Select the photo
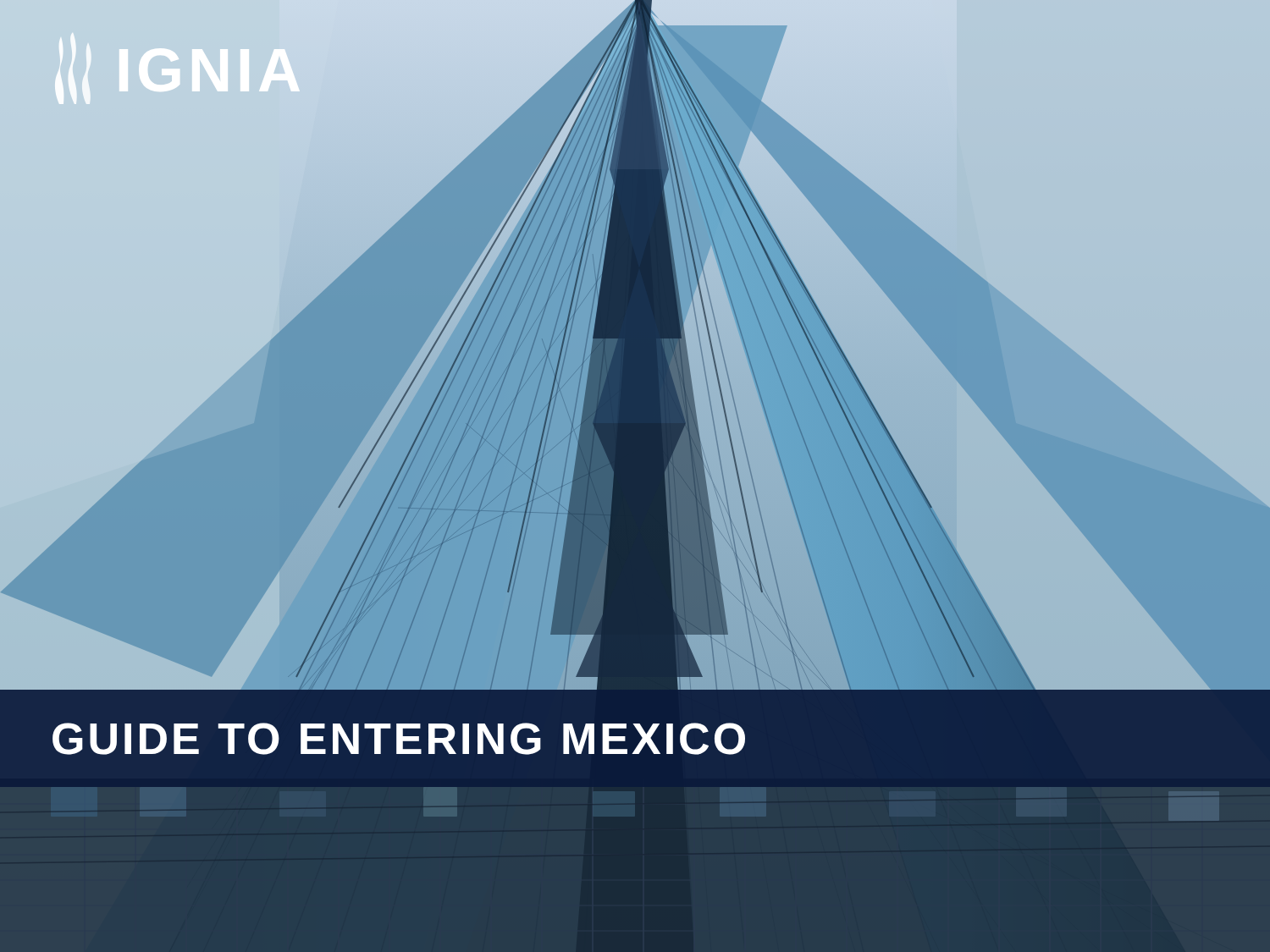Screen dimensions: 952x1270 tap(635, 476)
